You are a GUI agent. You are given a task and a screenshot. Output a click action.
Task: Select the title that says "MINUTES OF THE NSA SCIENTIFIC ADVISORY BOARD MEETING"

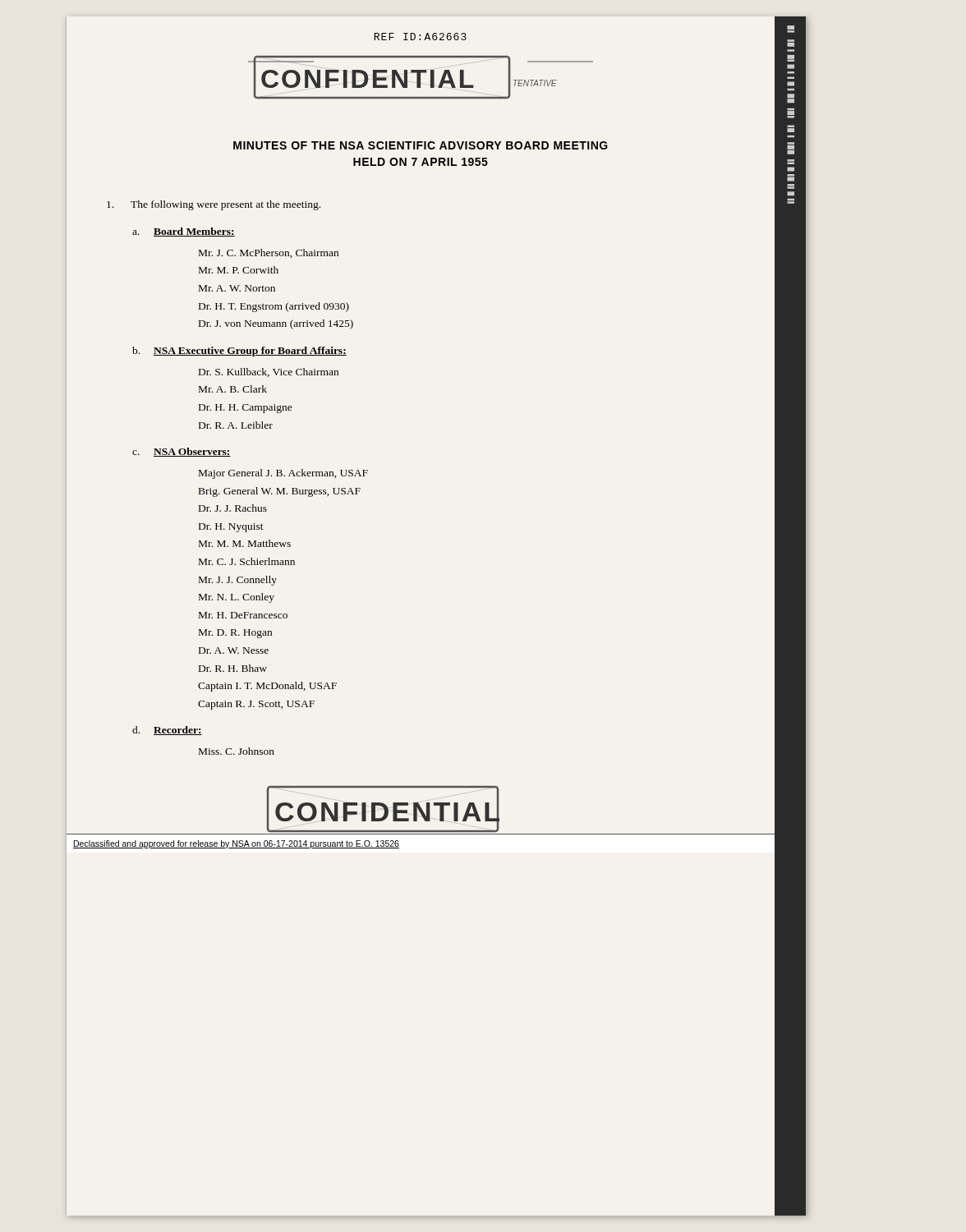(x=421, y=154)
